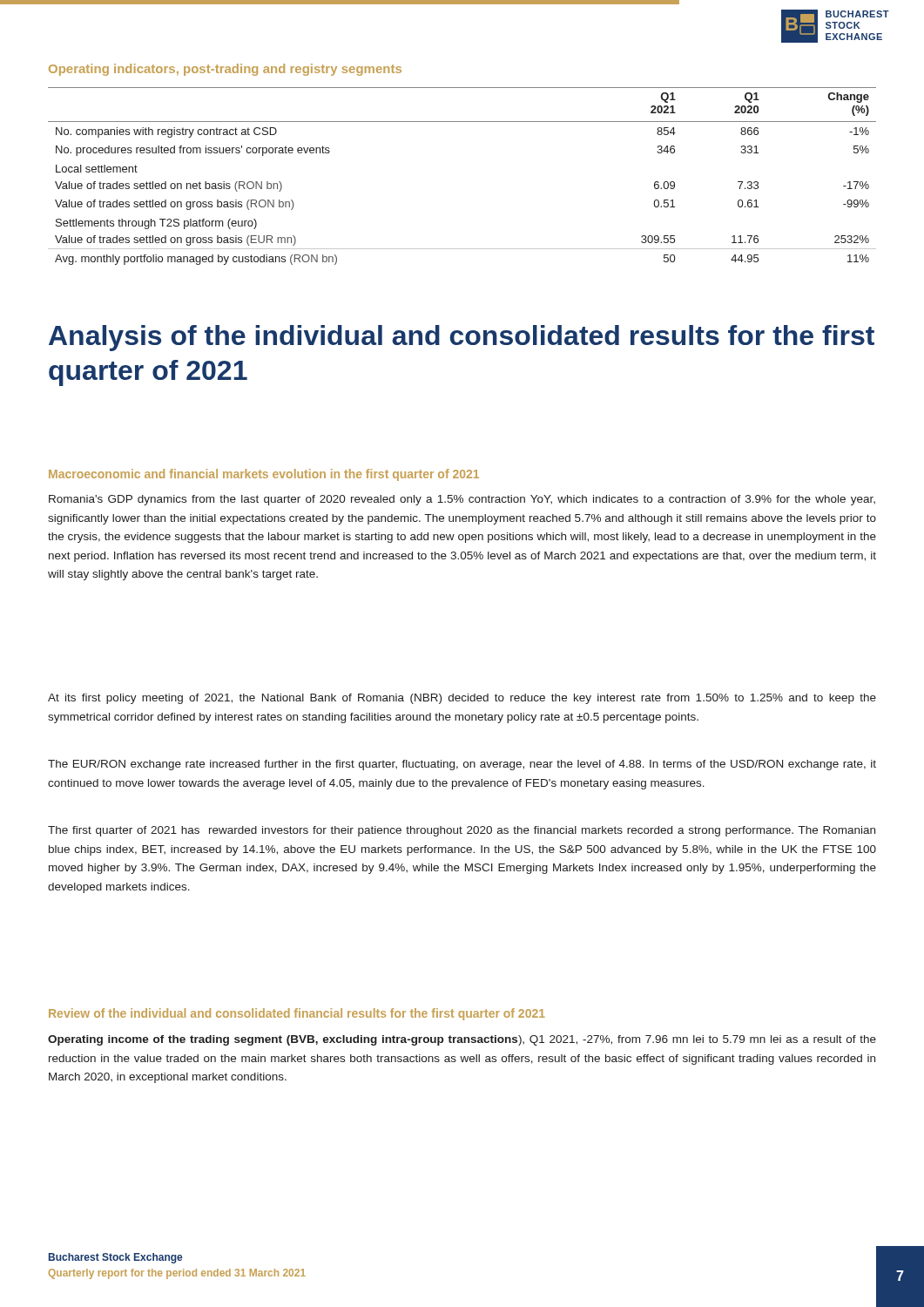
Task: Navigate to the text starting "Analysis of the individual"
Action: [x=461, y=353]
